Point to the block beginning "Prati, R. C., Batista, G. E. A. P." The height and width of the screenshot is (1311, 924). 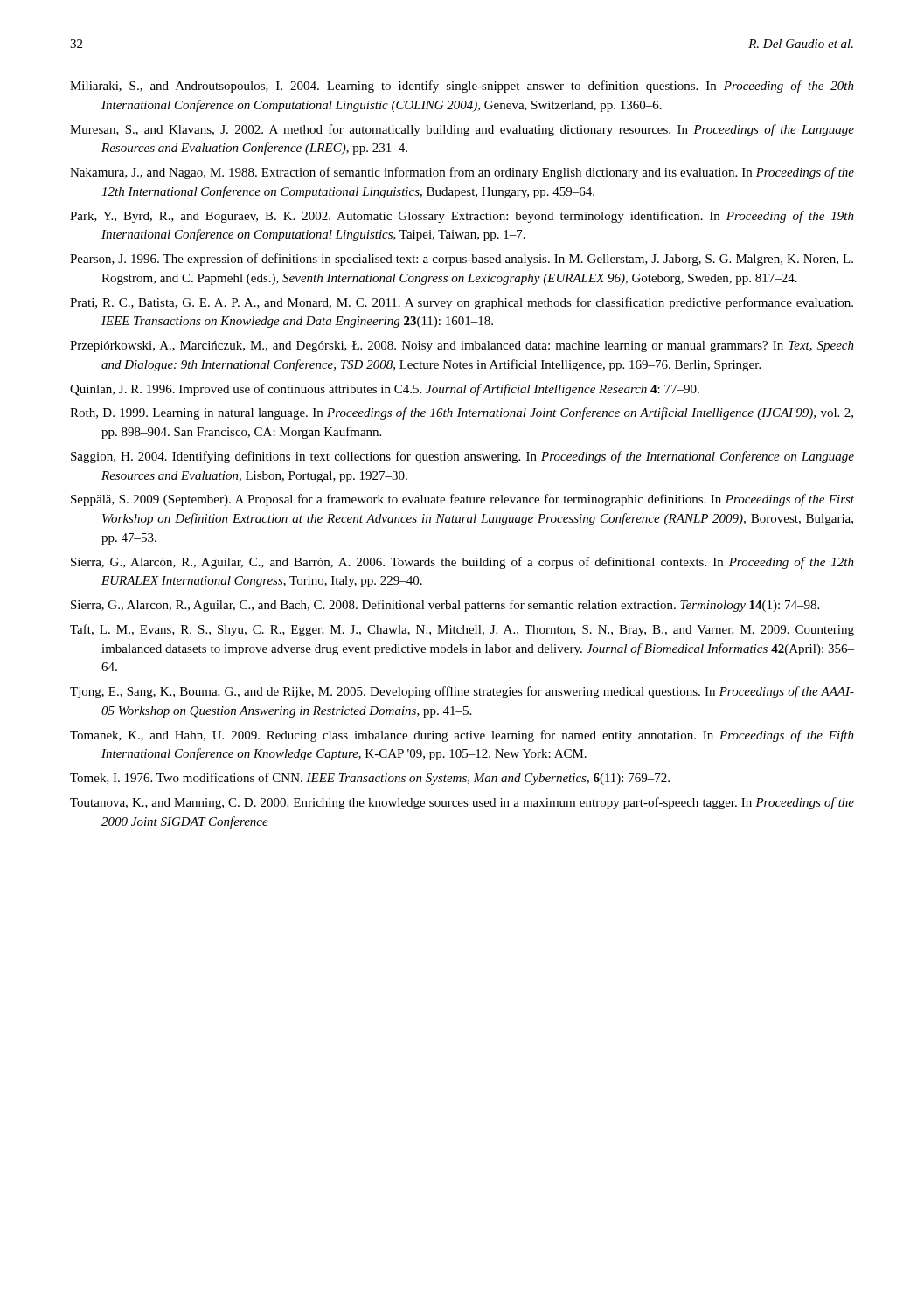(462, 311)
